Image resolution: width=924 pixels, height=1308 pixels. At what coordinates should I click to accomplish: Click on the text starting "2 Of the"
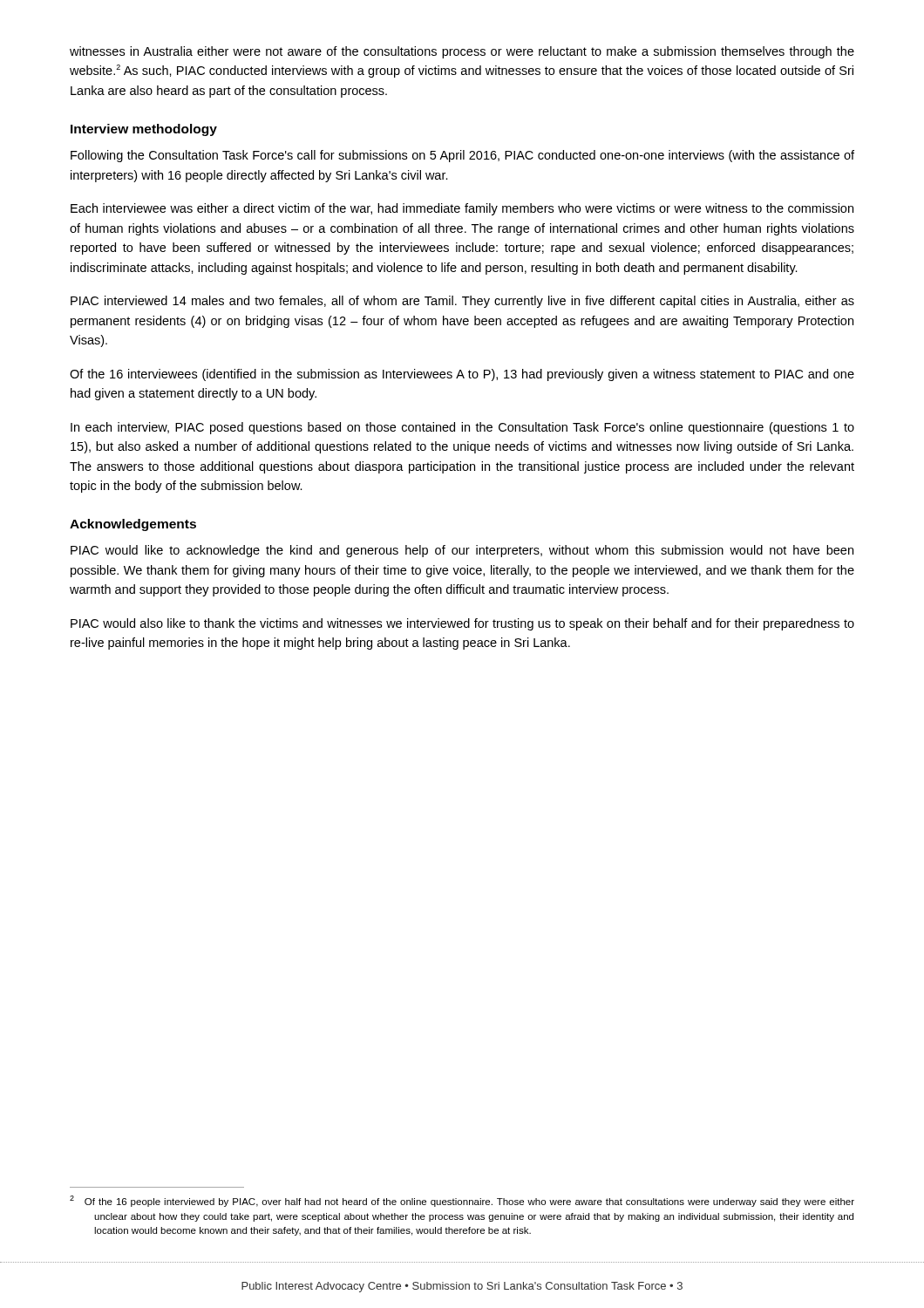(462, 1215)
